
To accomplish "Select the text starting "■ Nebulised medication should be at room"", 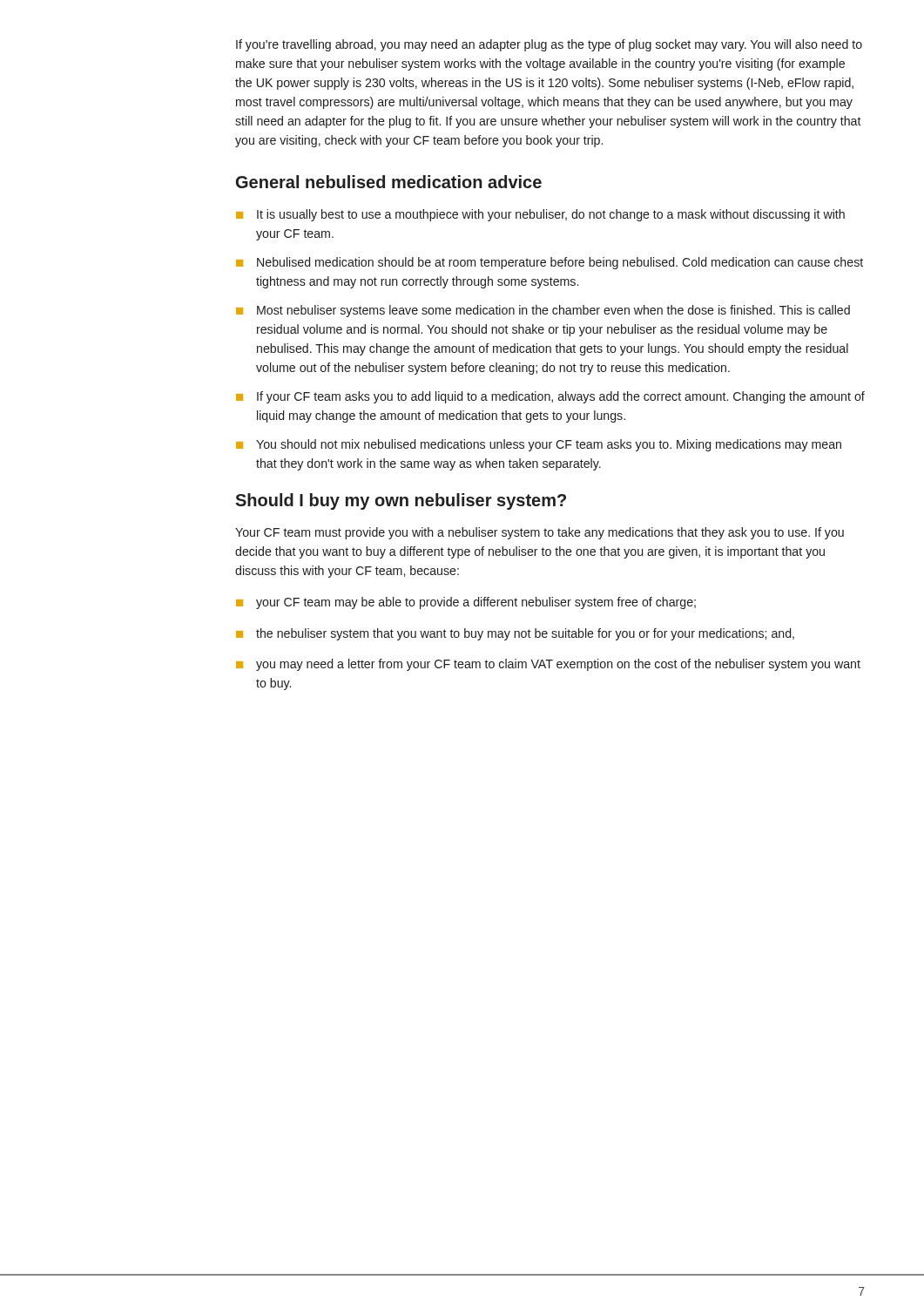I will click(550, 272).
